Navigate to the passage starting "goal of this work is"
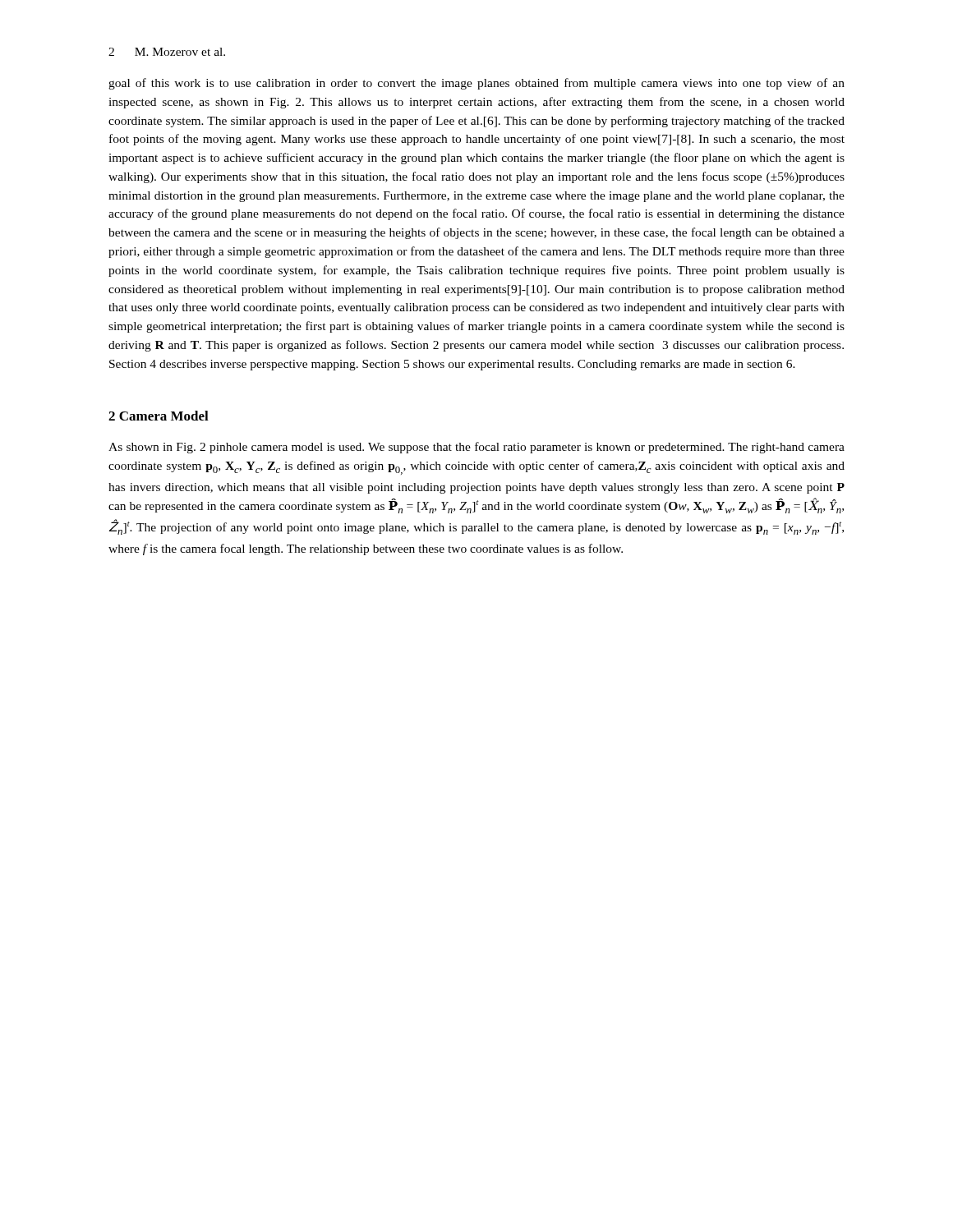Screen dimensions: 1232x953 tap(476, 223)
